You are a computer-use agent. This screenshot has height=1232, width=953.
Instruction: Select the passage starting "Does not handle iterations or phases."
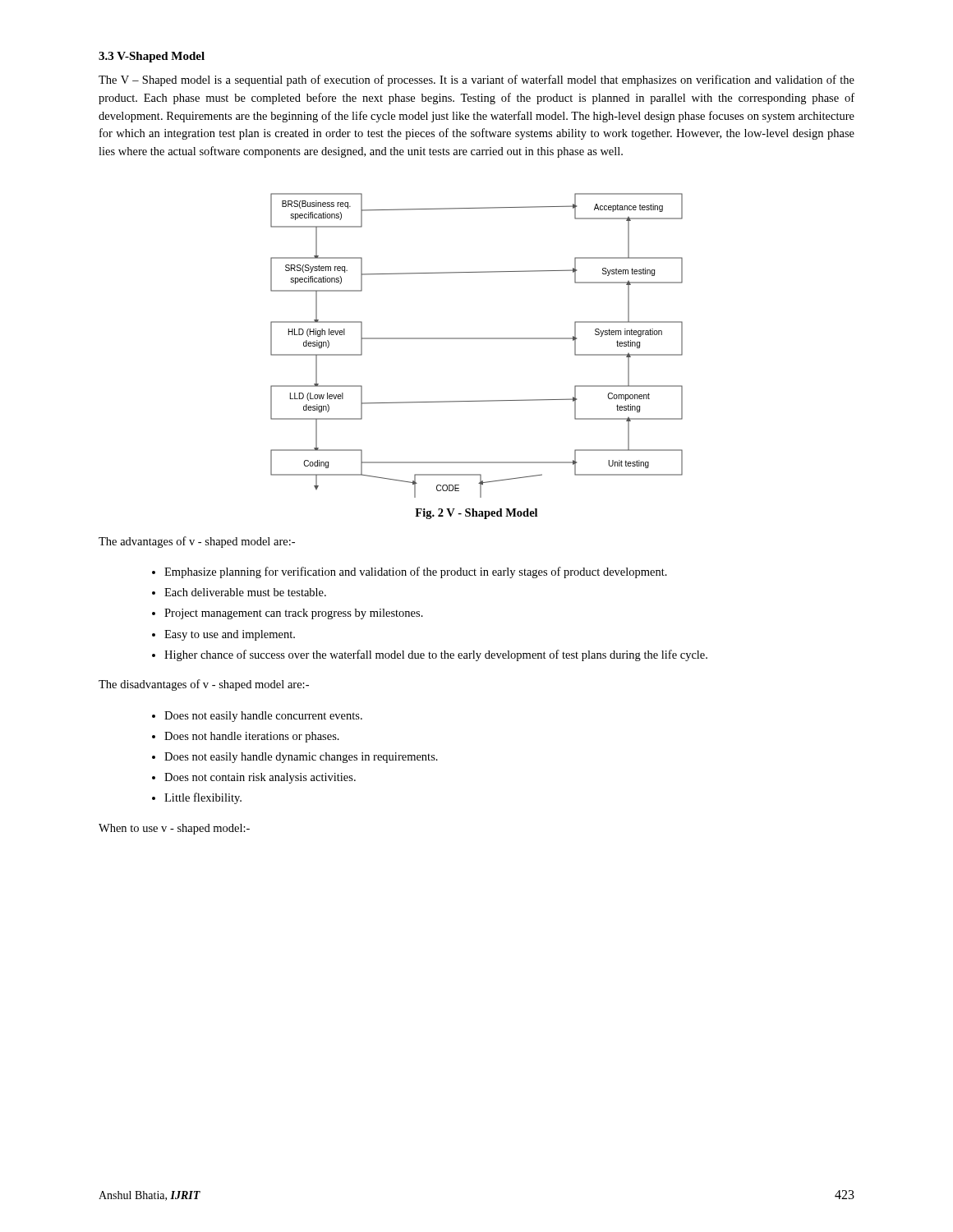pyautogui.click(x=252, y=736)
